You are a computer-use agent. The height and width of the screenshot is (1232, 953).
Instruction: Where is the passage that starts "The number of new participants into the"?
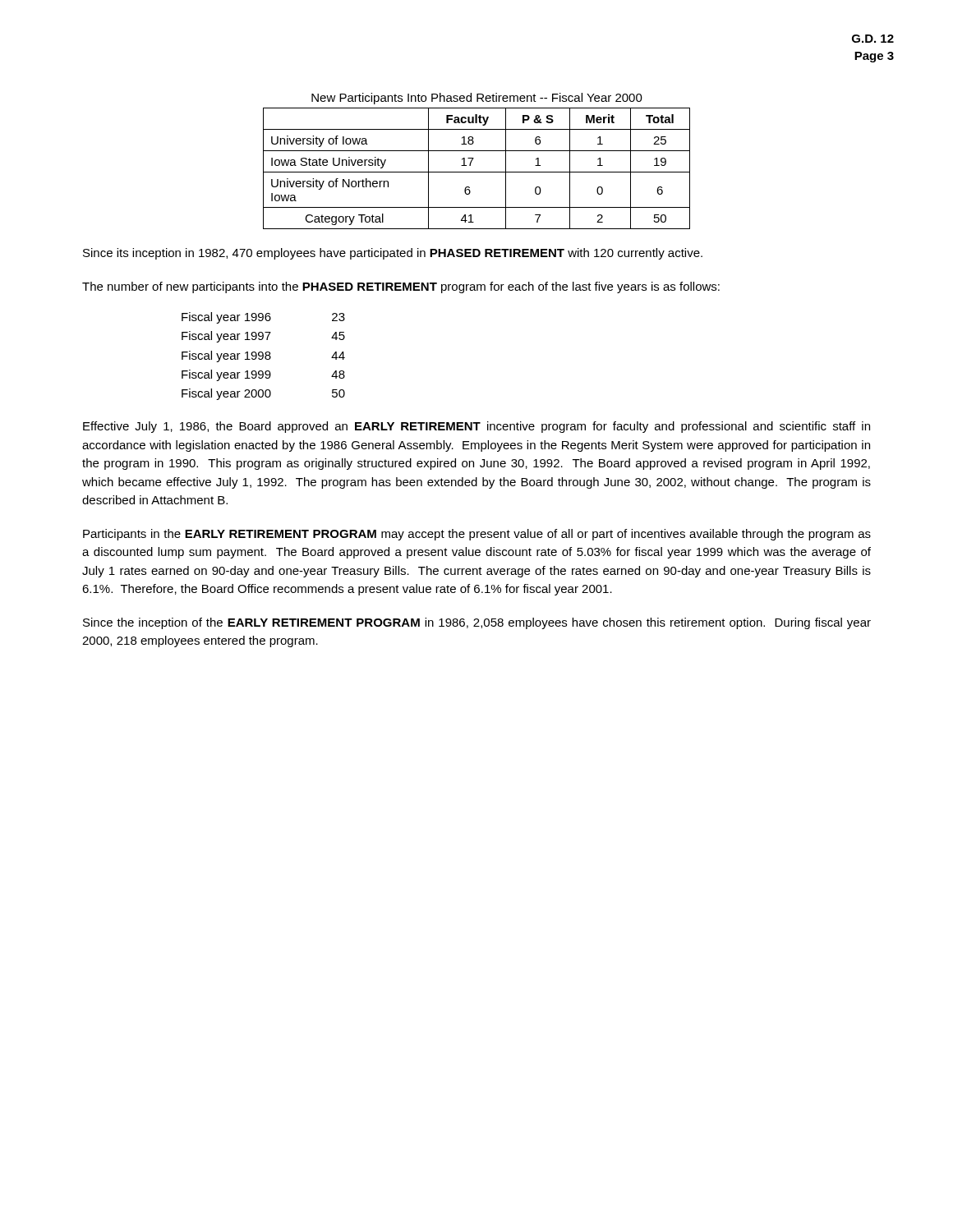(x=401, y=286)
